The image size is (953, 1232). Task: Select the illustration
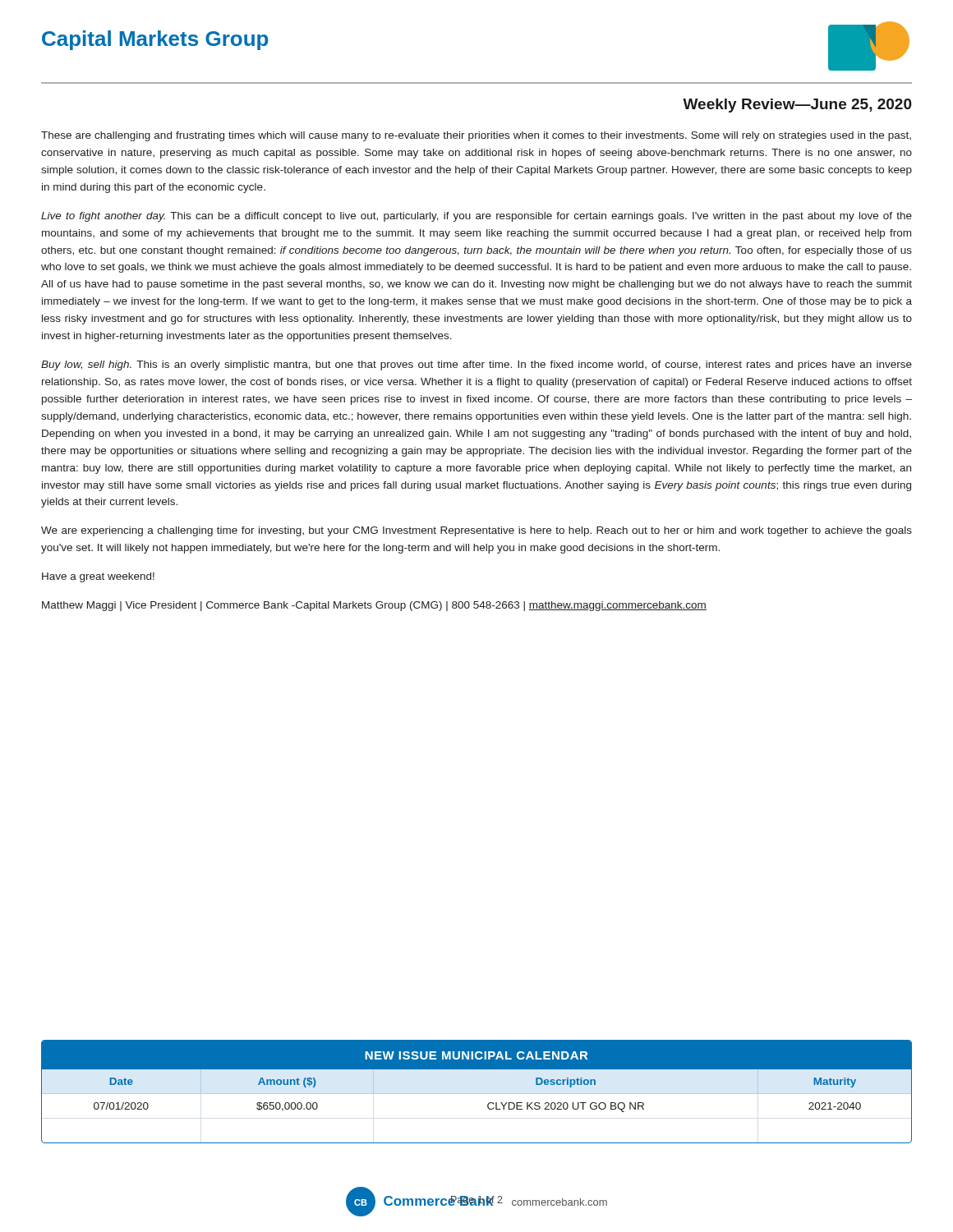tap(868, 51)
